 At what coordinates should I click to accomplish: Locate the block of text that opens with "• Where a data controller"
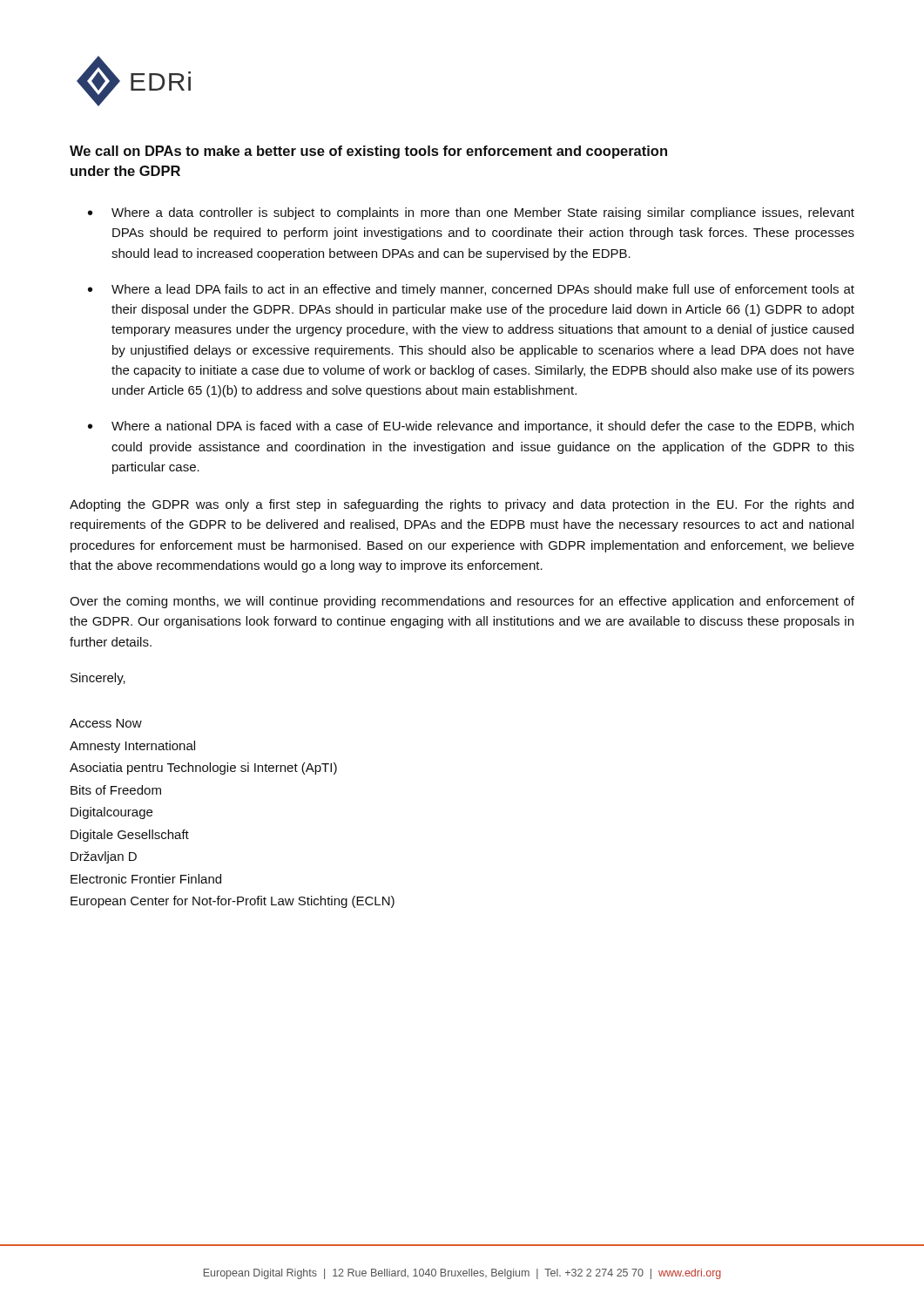point(471,233)
